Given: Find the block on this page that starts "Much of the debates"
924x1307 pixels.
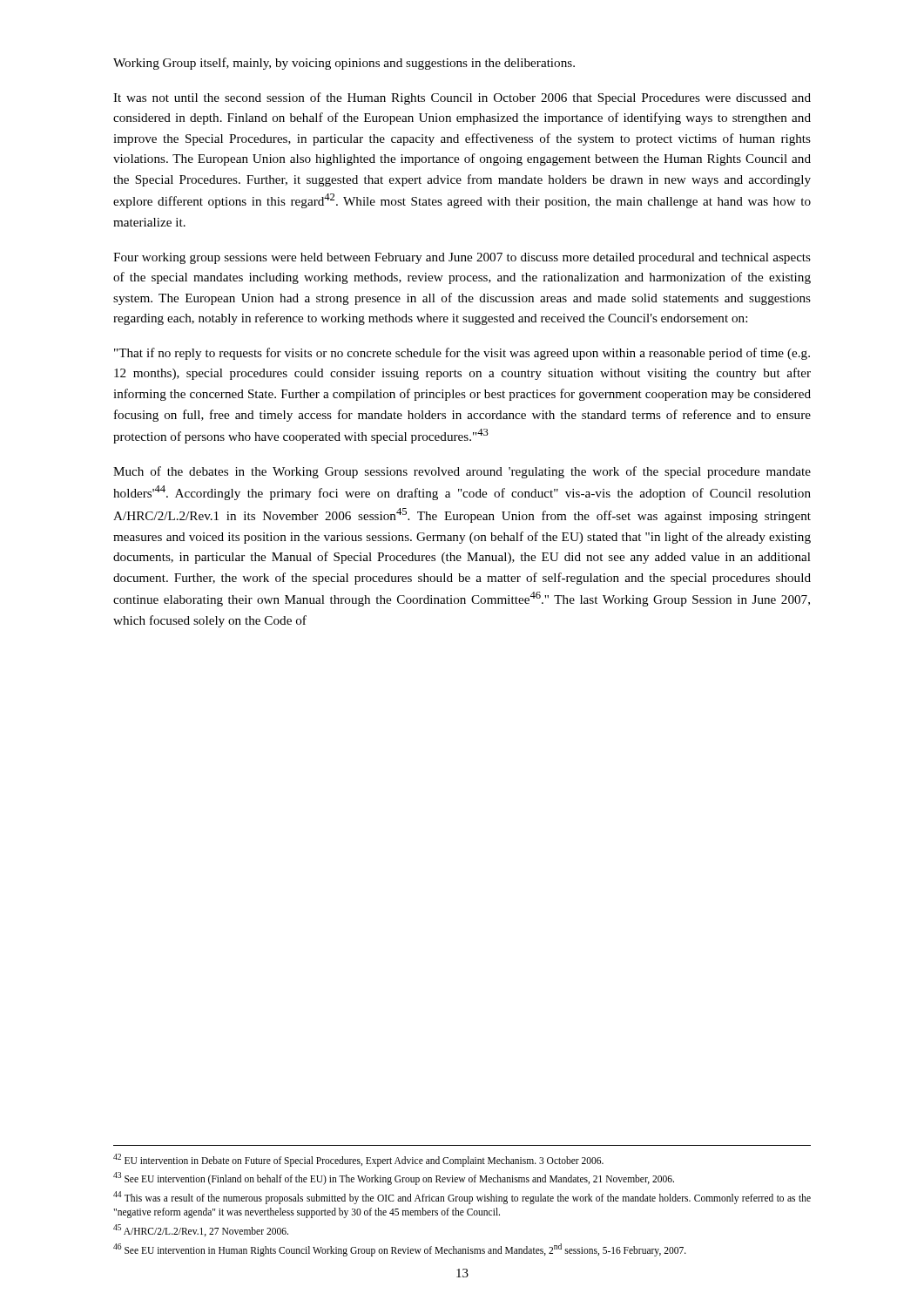Looking at the screenshot, I should pyautogui.click(x=462, y=545).
